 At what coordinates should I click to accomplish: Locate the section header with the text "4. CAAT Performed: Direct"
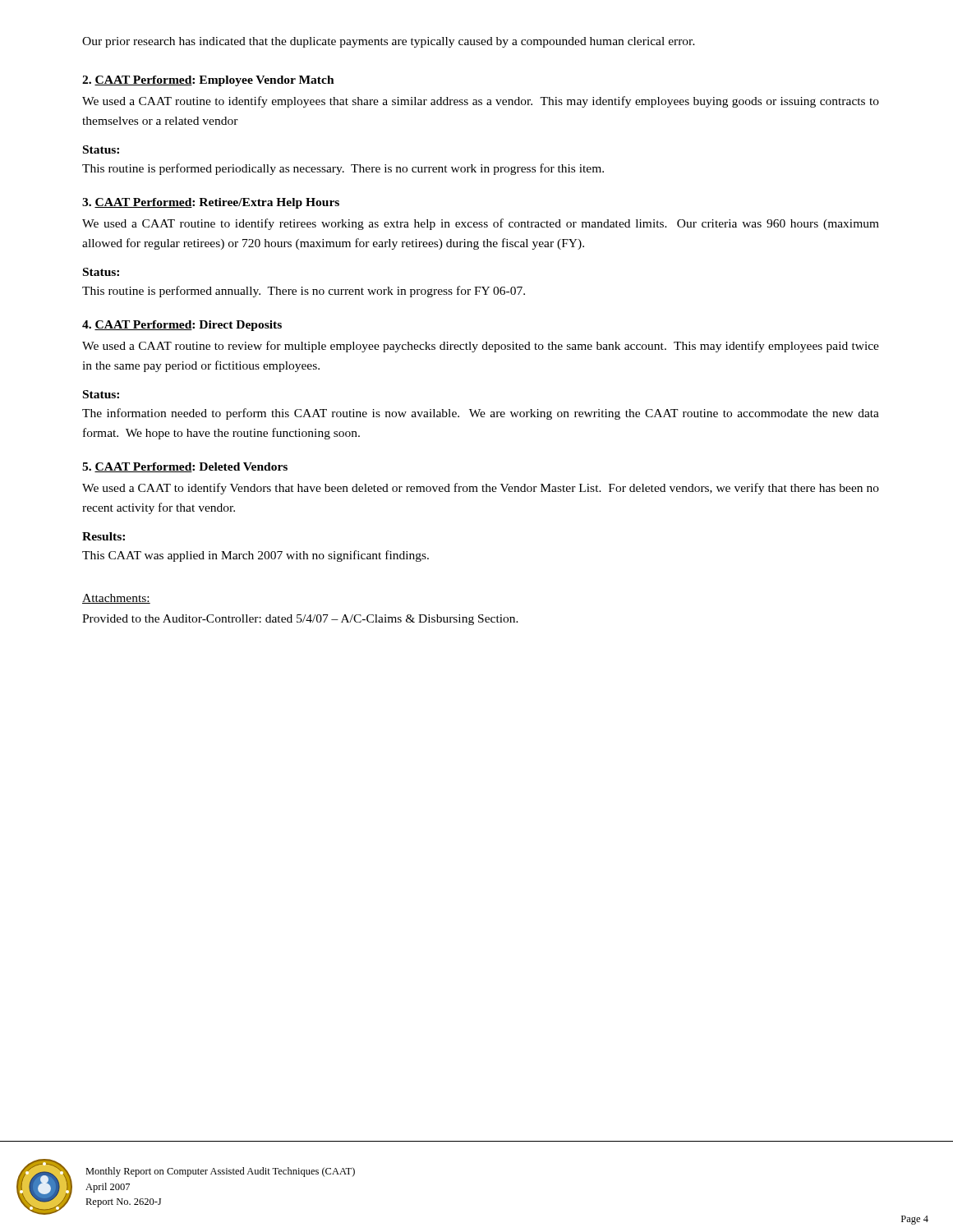pyautogui.click(x=182, y=324)
